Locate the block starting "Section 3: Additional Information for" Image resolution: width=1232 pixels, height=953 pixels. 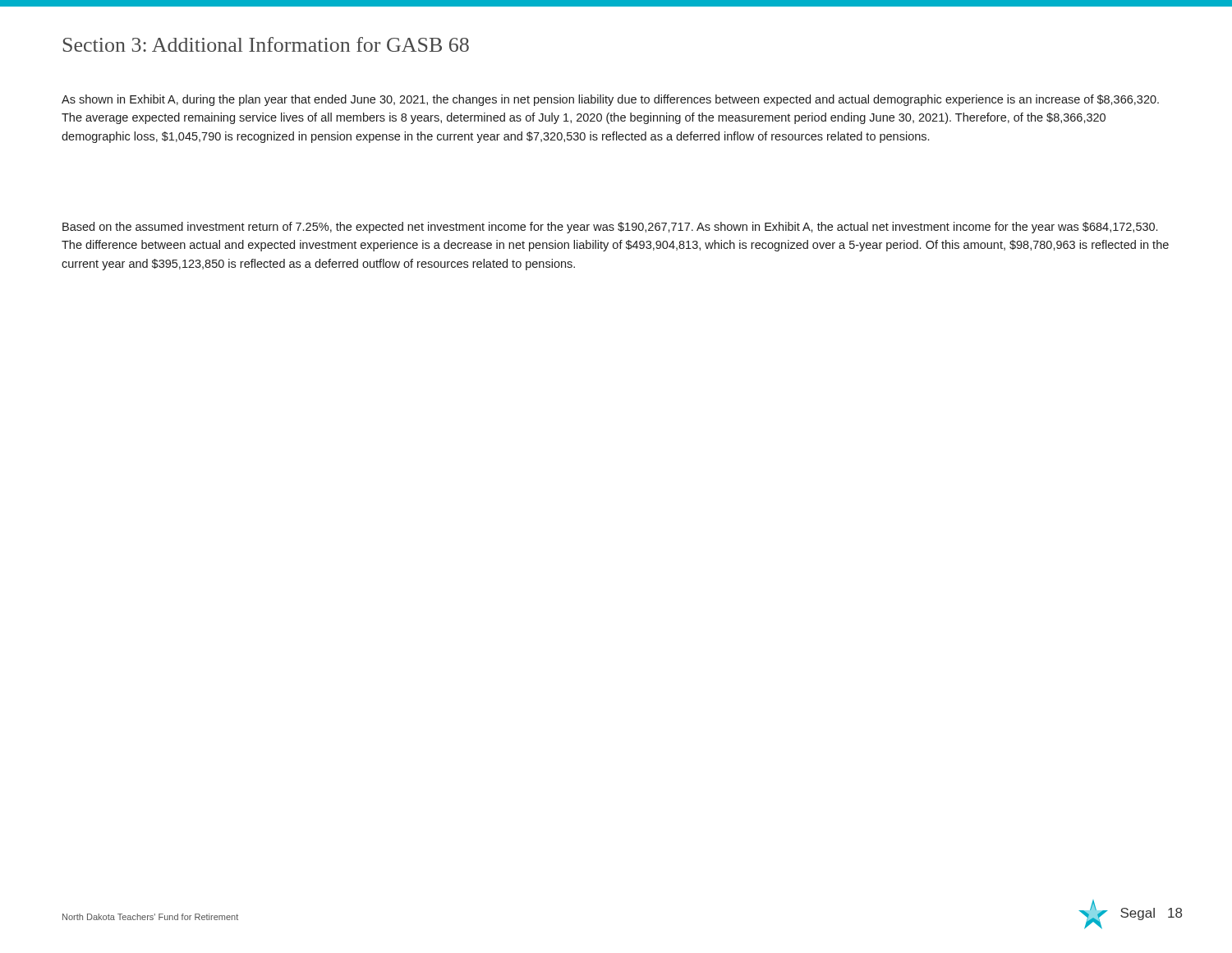(x=266, y=45)
